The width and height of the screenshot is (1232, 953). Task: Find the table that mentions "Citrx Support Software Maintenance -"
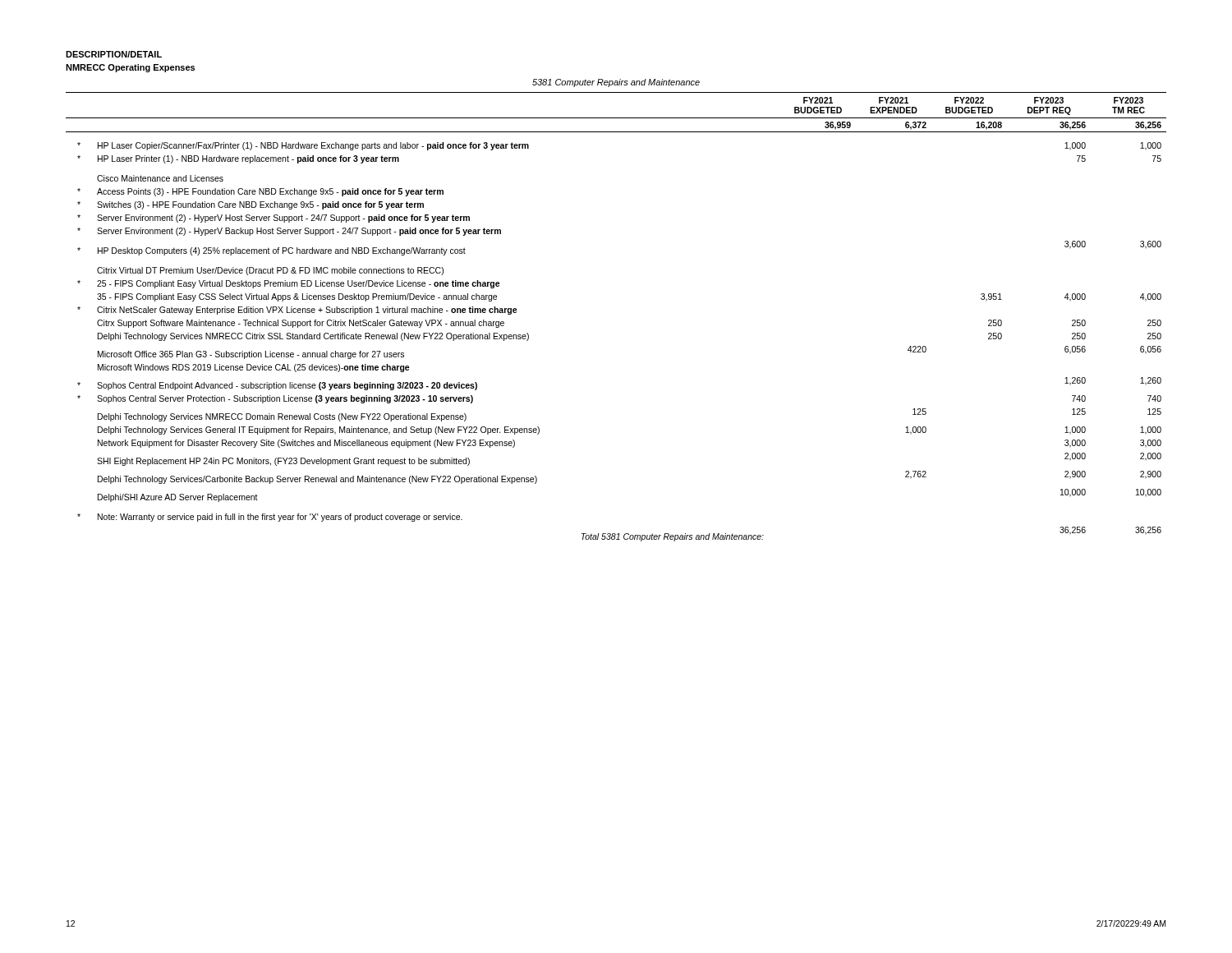point(616,318)
